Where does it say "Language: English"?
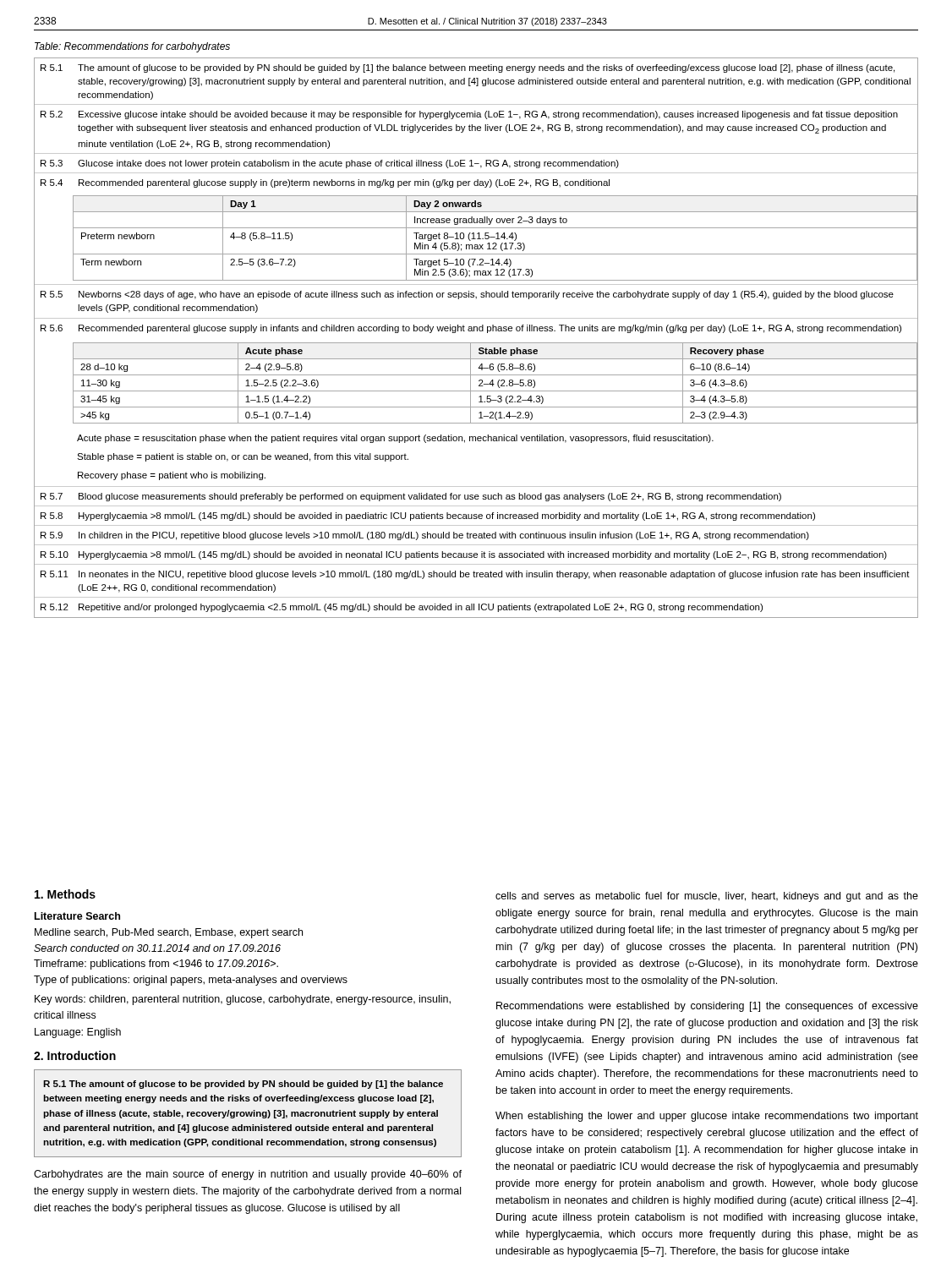This screenshot has width=952, height=1268. (78, 1032)
